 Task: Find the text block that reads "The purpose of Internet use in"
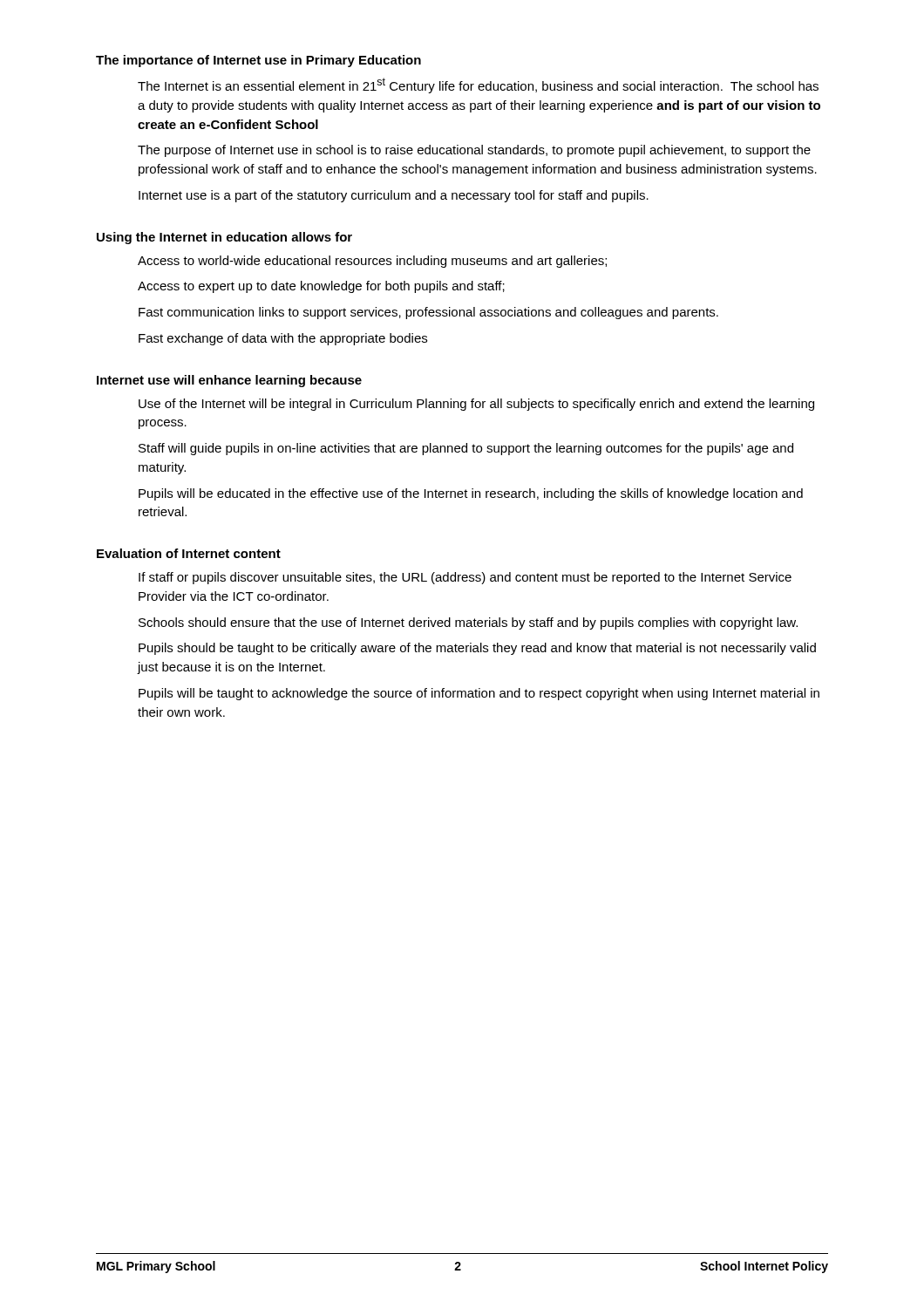pos(478,159)
